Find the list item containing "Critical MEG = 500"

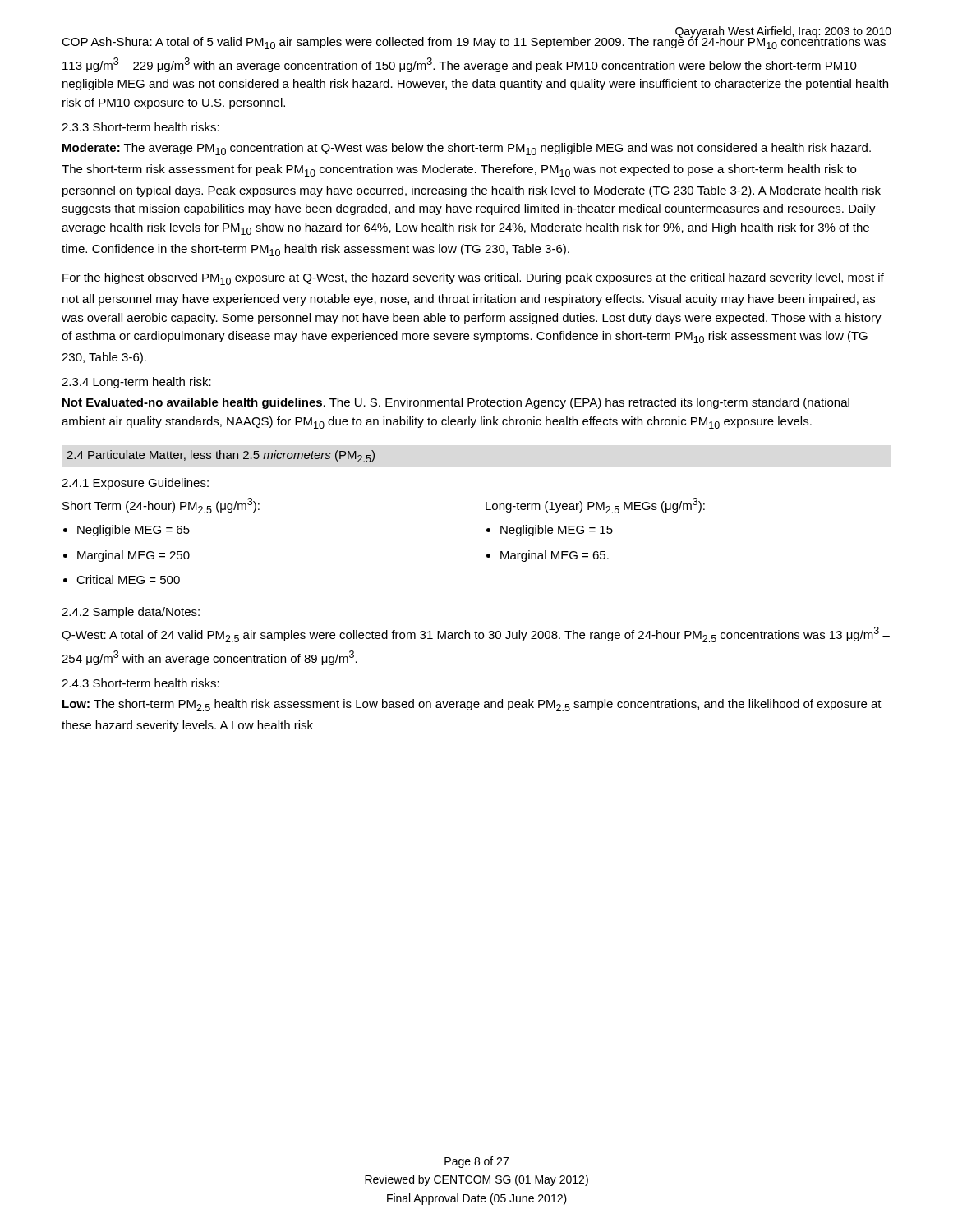click(128, 579)
